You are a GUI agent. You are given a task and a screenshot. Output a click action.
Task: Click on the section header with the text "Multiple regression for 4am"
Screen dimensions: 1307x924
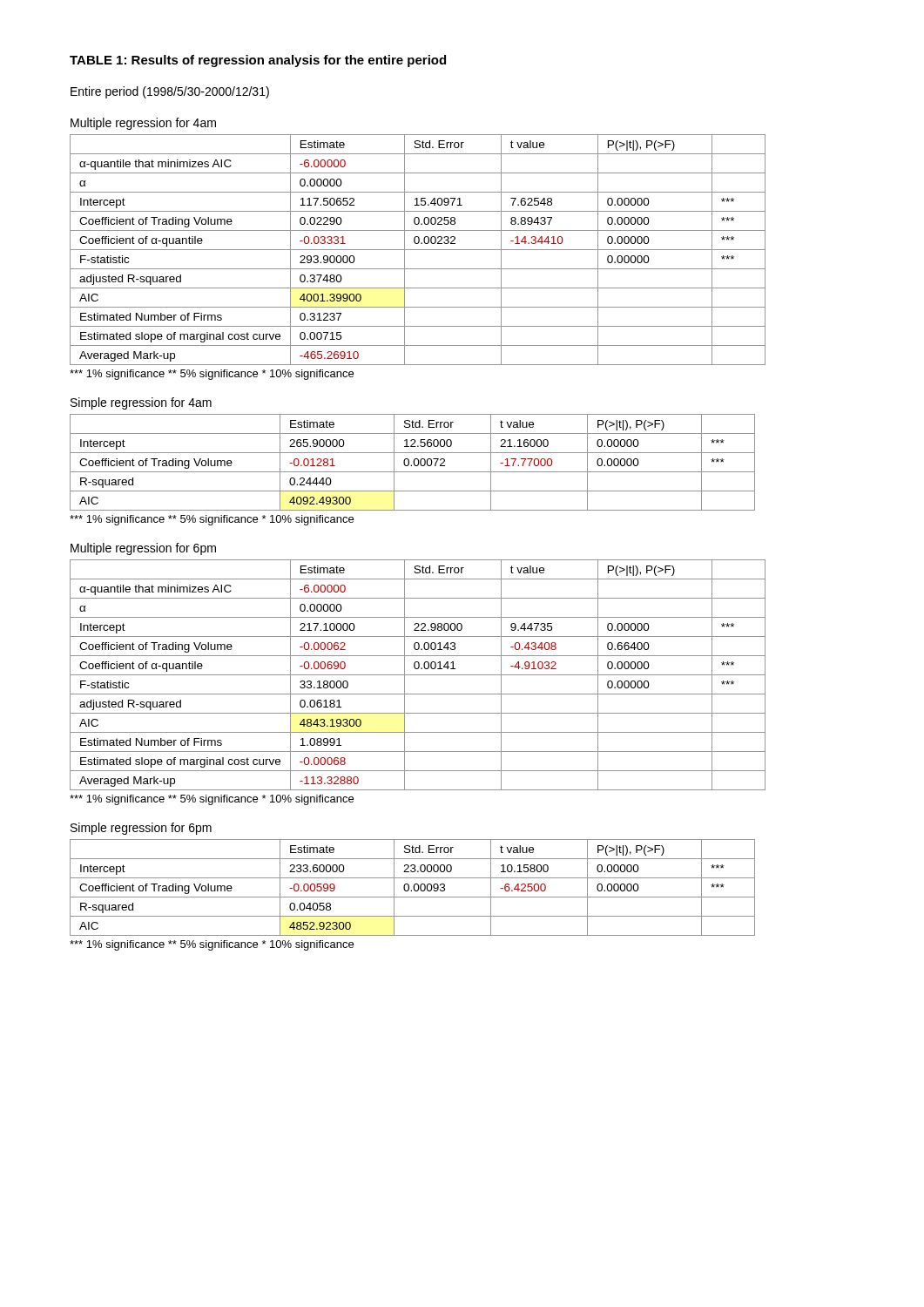[x=143, y=123]
